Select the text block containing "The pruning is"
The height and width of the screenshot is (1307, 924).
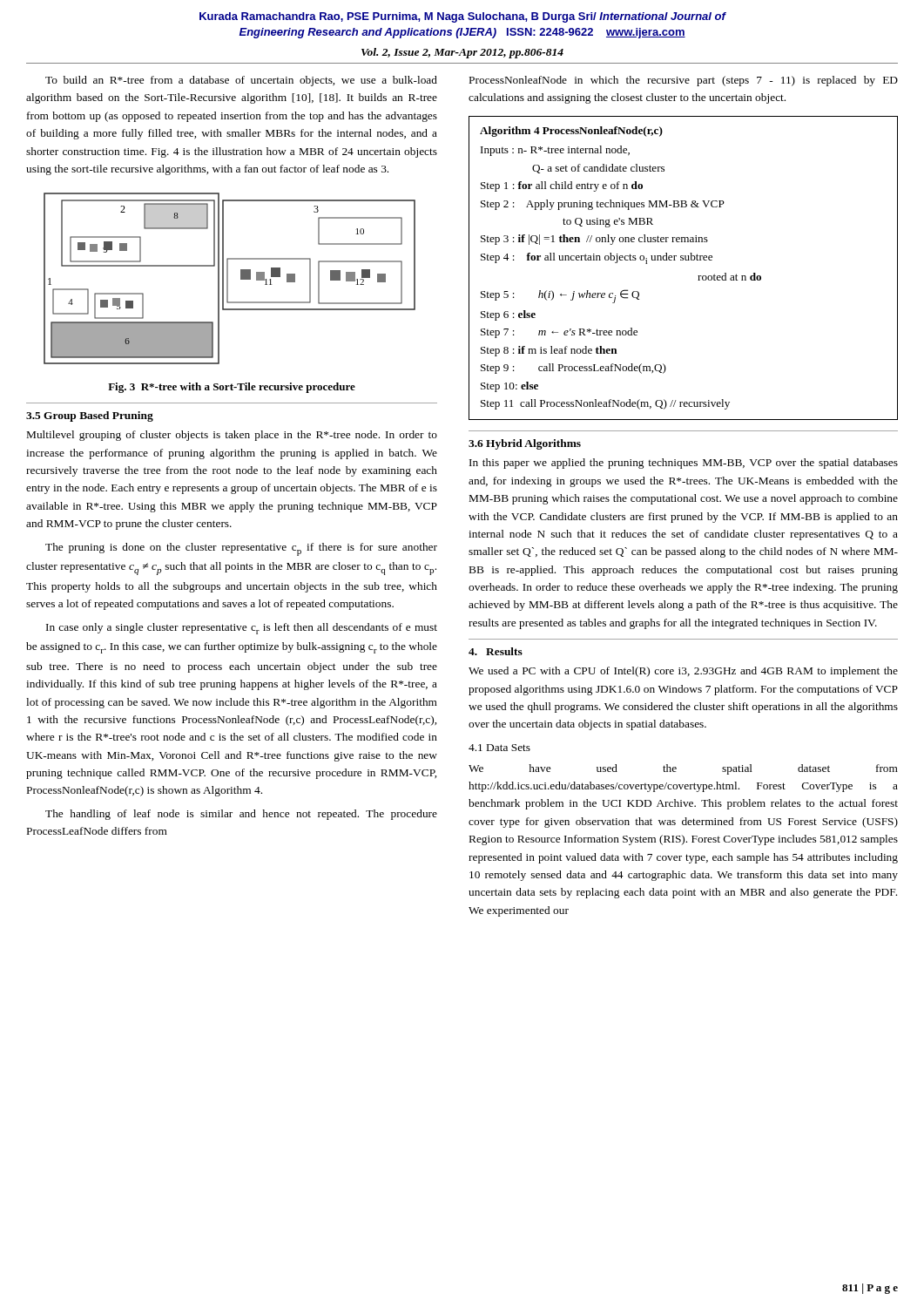click(x=232, y=575)
